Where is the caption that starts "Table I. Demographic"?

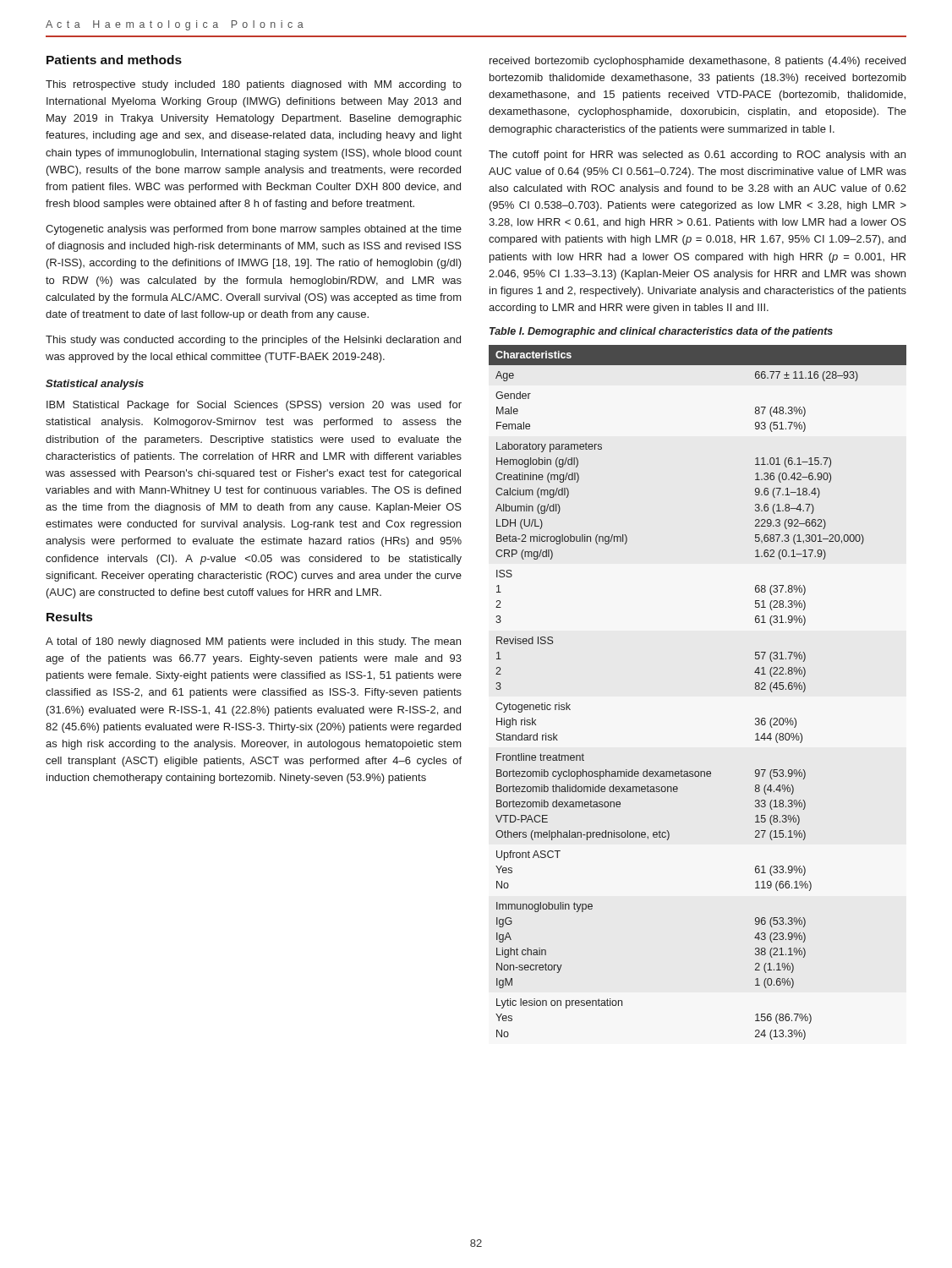point(661,331)
